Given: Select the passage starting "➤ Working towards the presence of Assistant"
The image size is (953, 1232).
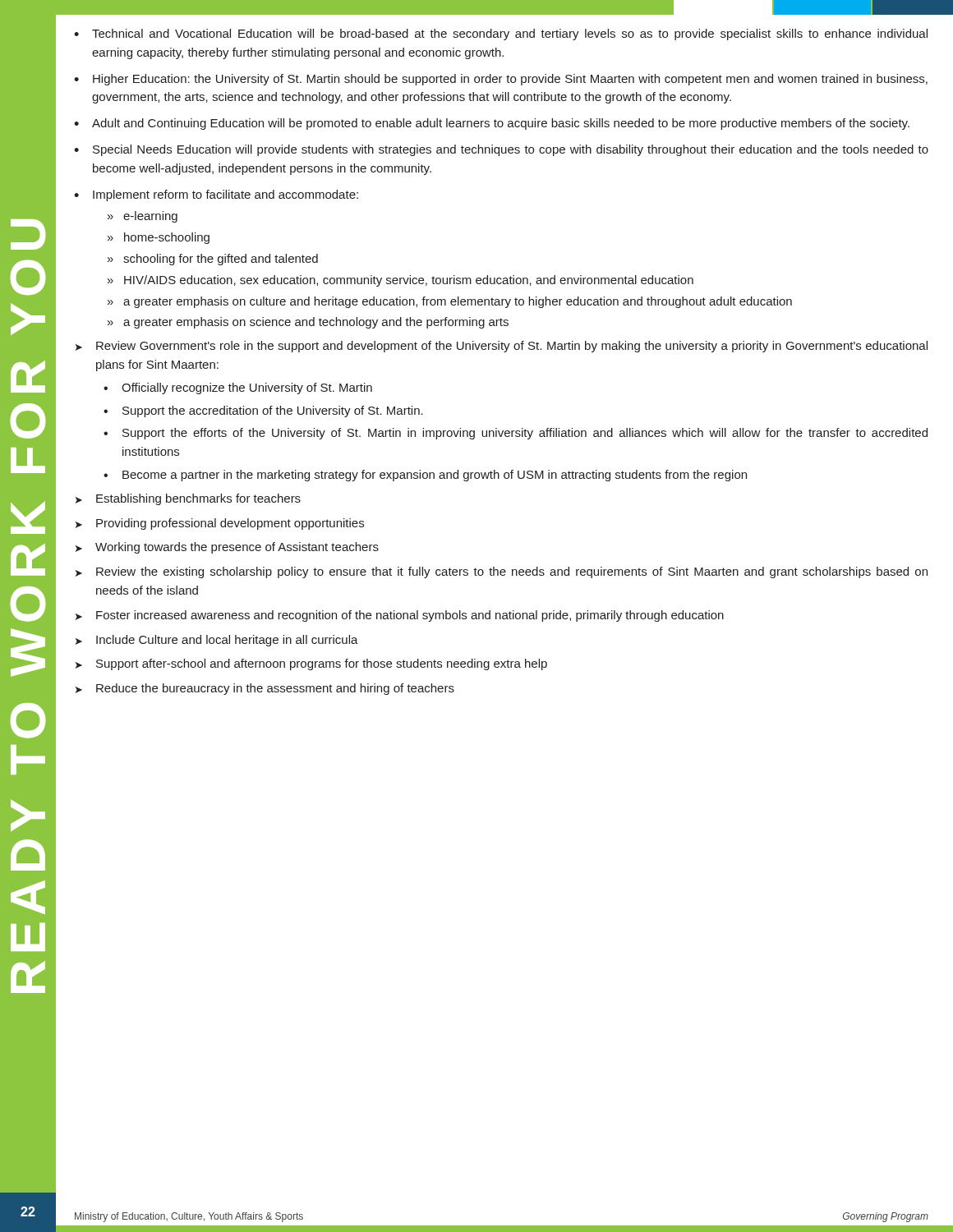Looking at the screenshot, I should 226,548.
